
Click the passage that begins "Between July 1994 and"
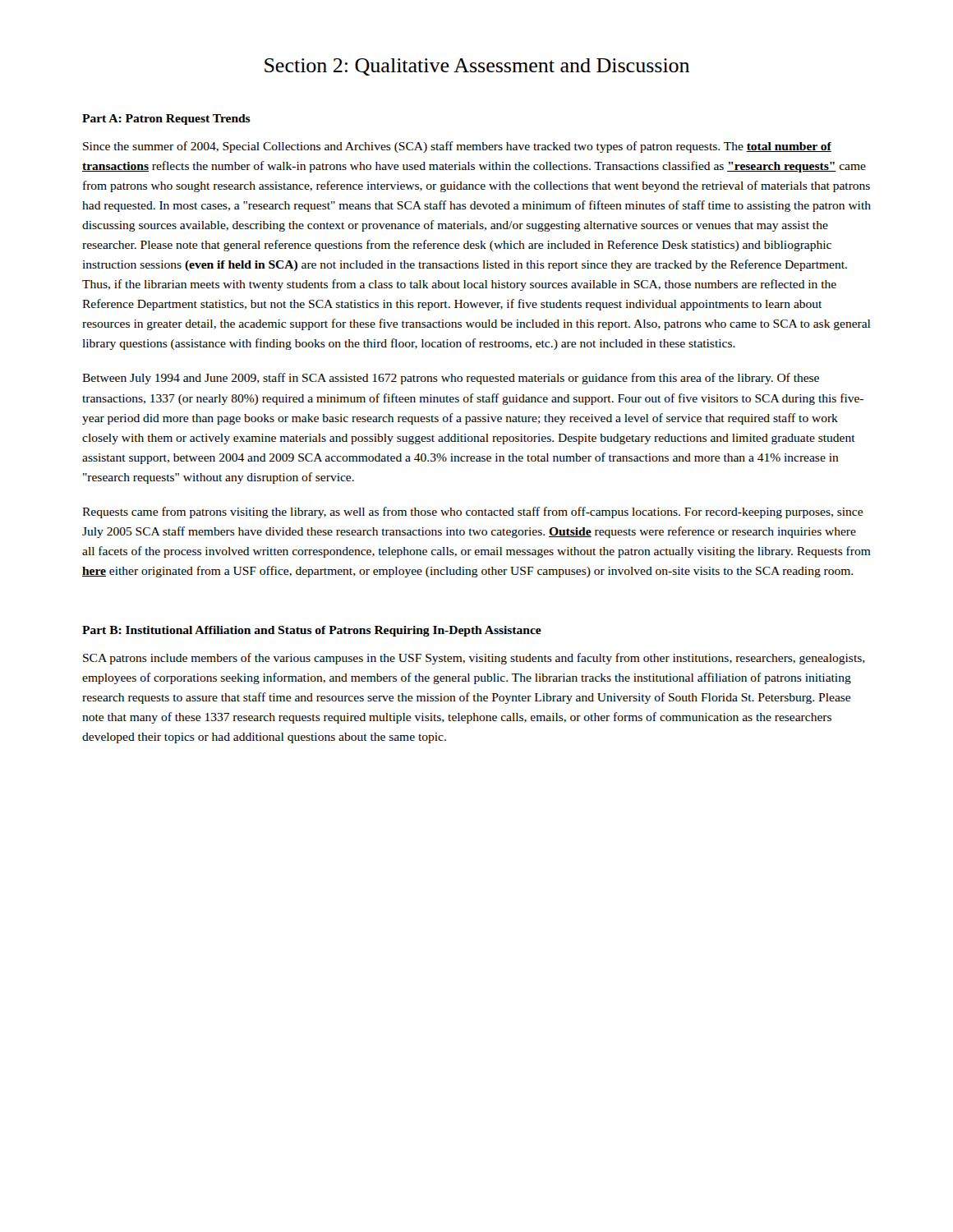(x=473, y=427)
